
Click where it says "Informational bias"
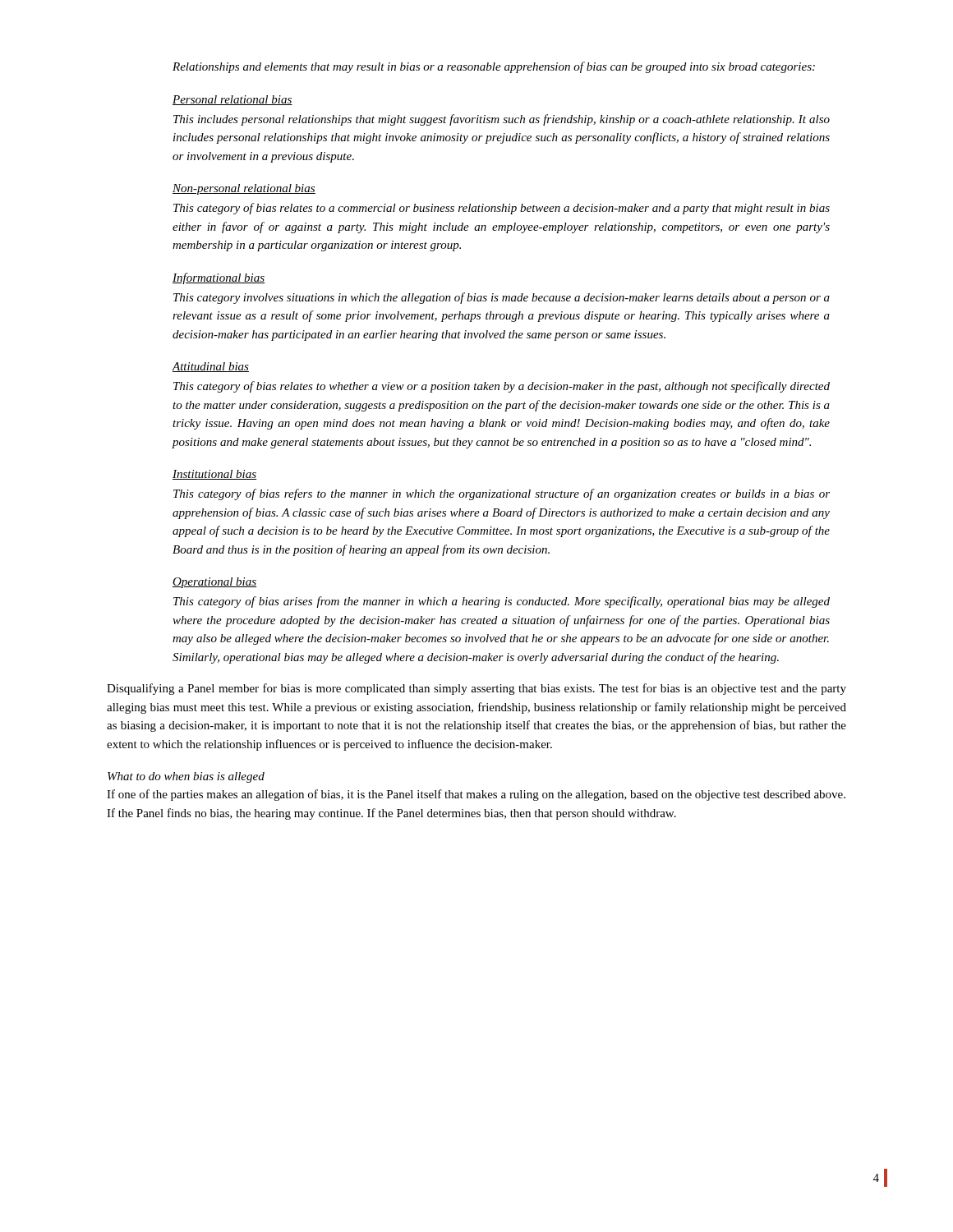coord(219,278)
